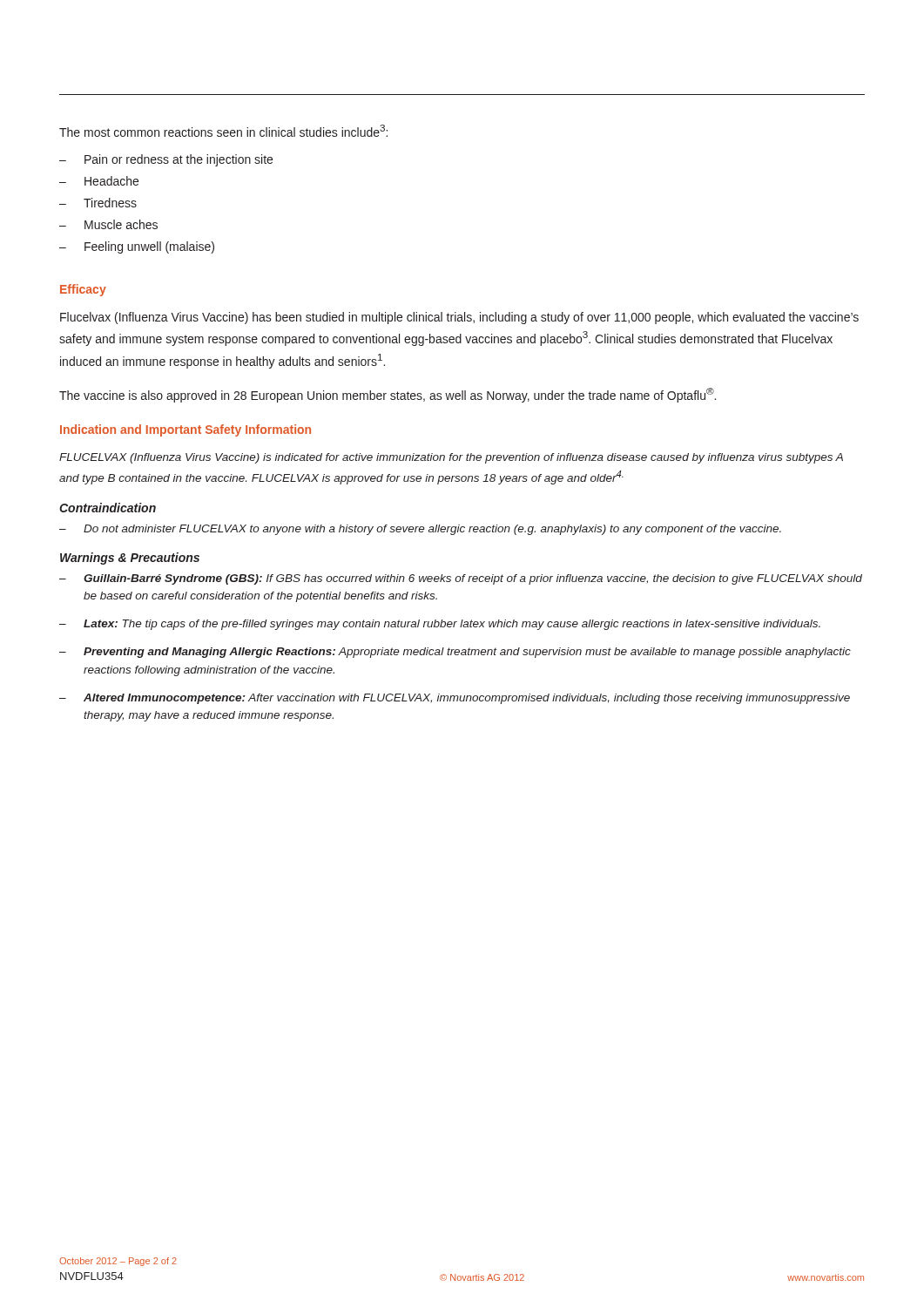Viewport: 924px width, 1307px height.
Task: Navigate to the block starting "– Muscle aches"
Action: click(109, 225)
